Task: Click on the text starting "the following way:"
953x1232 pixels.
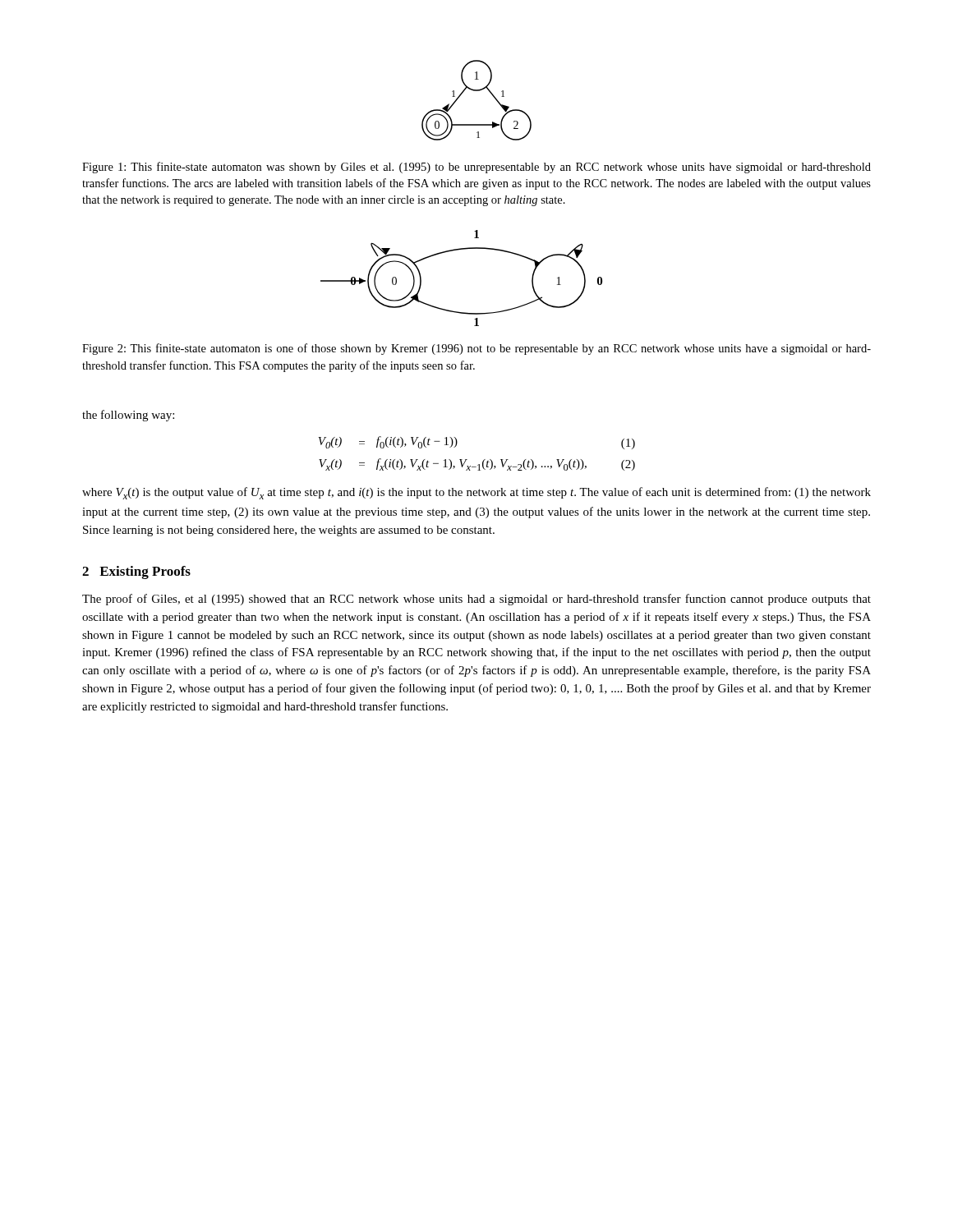Action: coord(129,415)
